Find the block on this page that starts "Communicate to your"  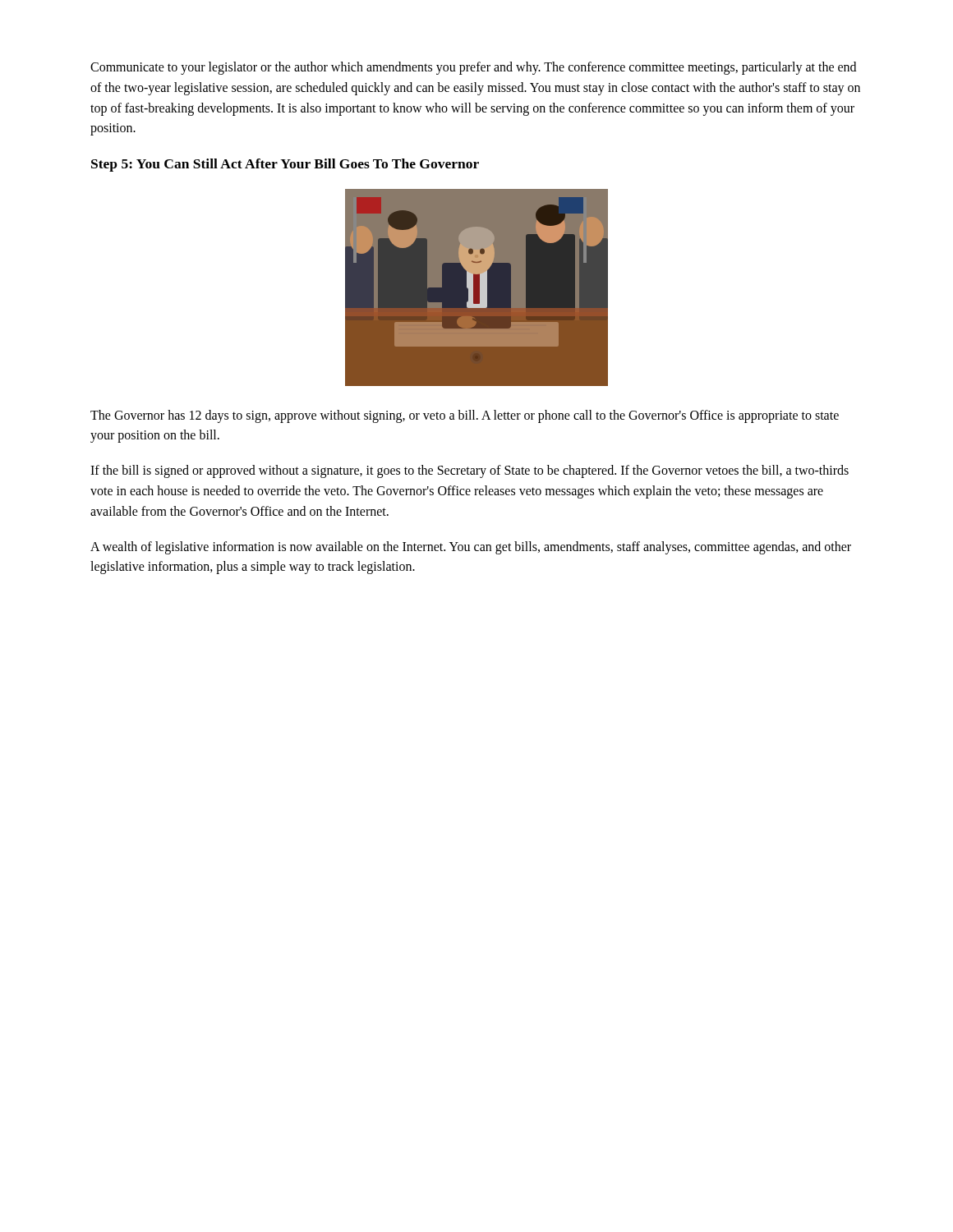coord(475,98)
